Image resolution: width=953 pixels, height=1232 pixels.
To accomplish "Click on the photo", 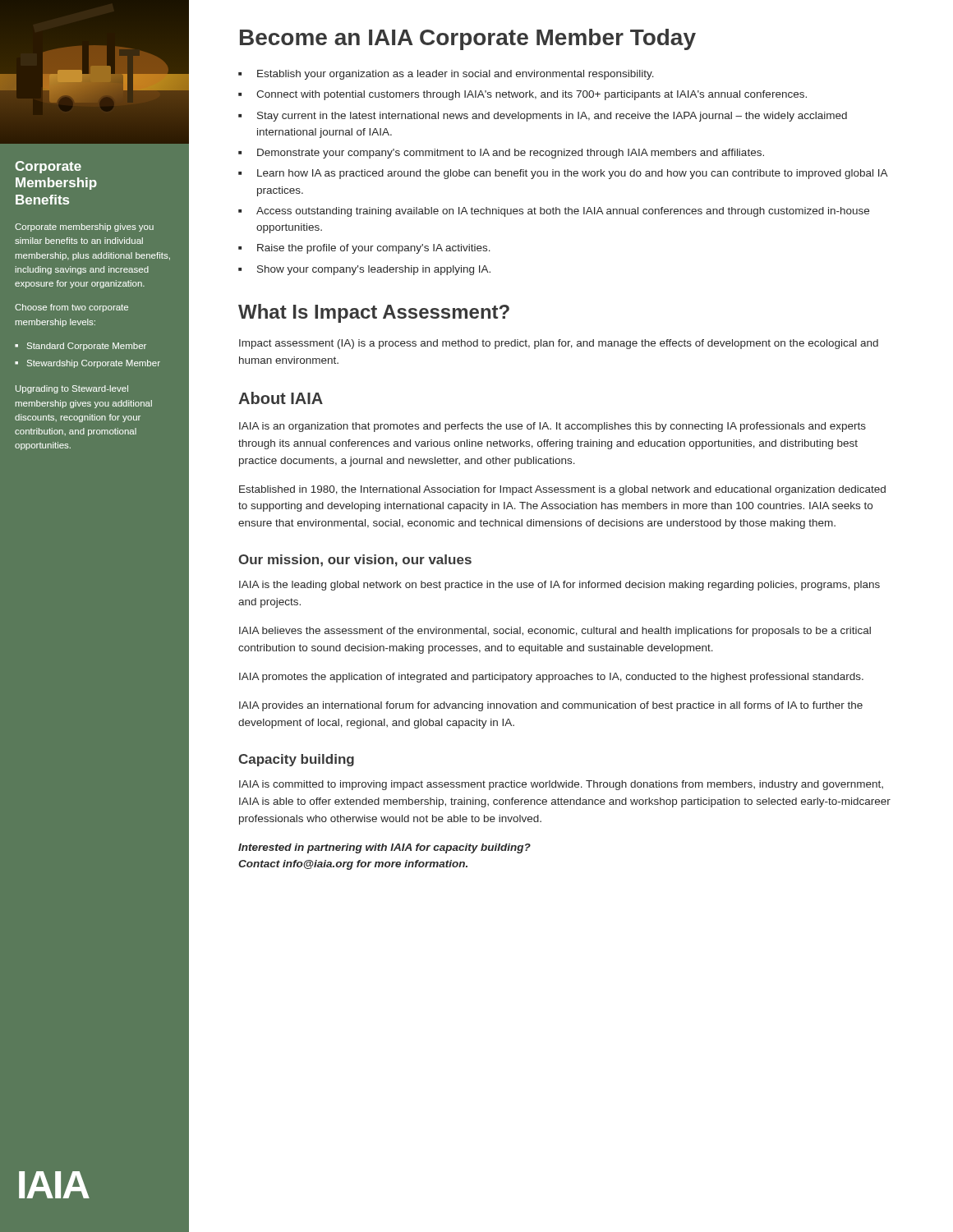I will point(94,72).
